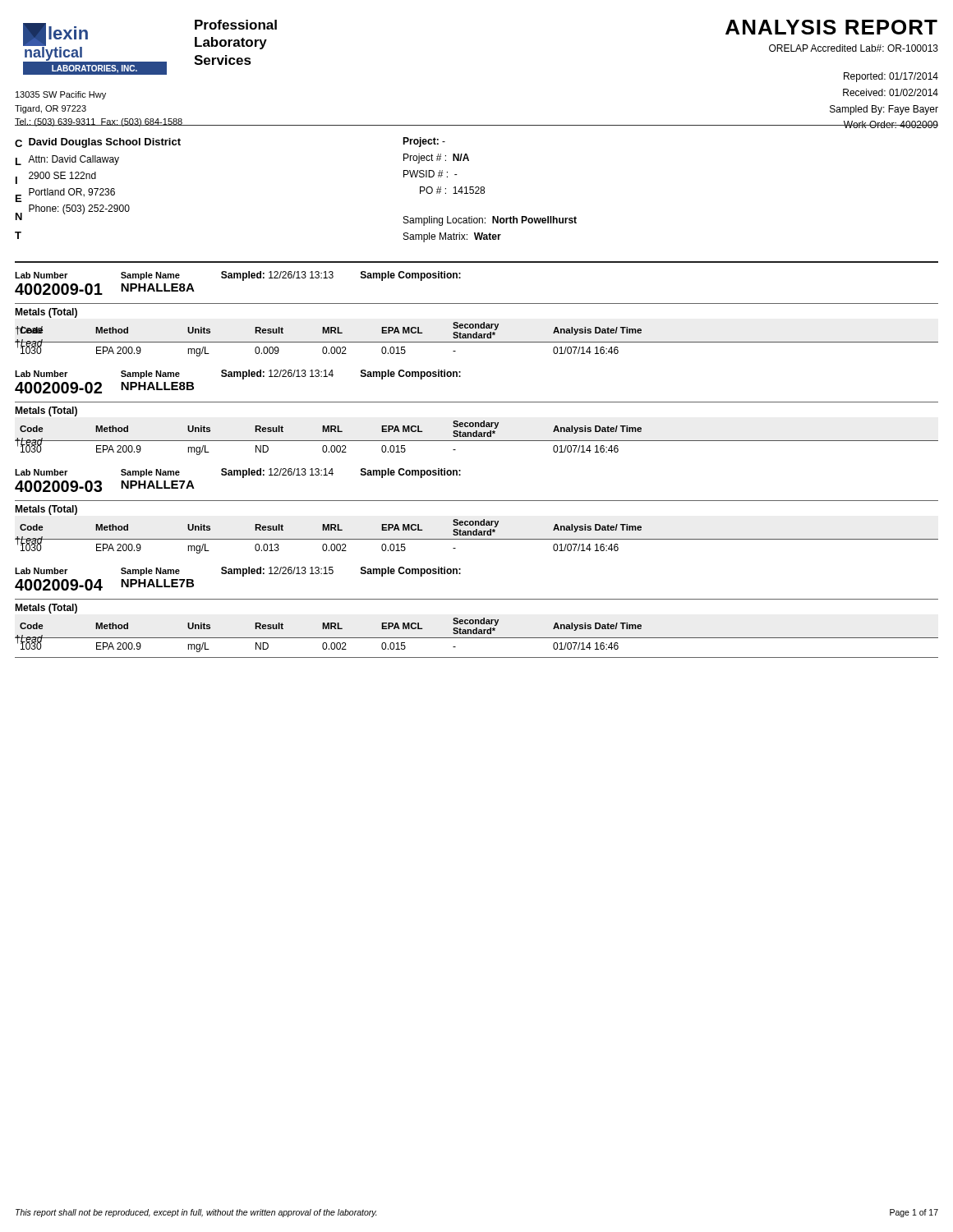Locate the passage starting "Sampling Location: North"
Image resolution: width=953 pixels, height=1232 pixels.
490,229
